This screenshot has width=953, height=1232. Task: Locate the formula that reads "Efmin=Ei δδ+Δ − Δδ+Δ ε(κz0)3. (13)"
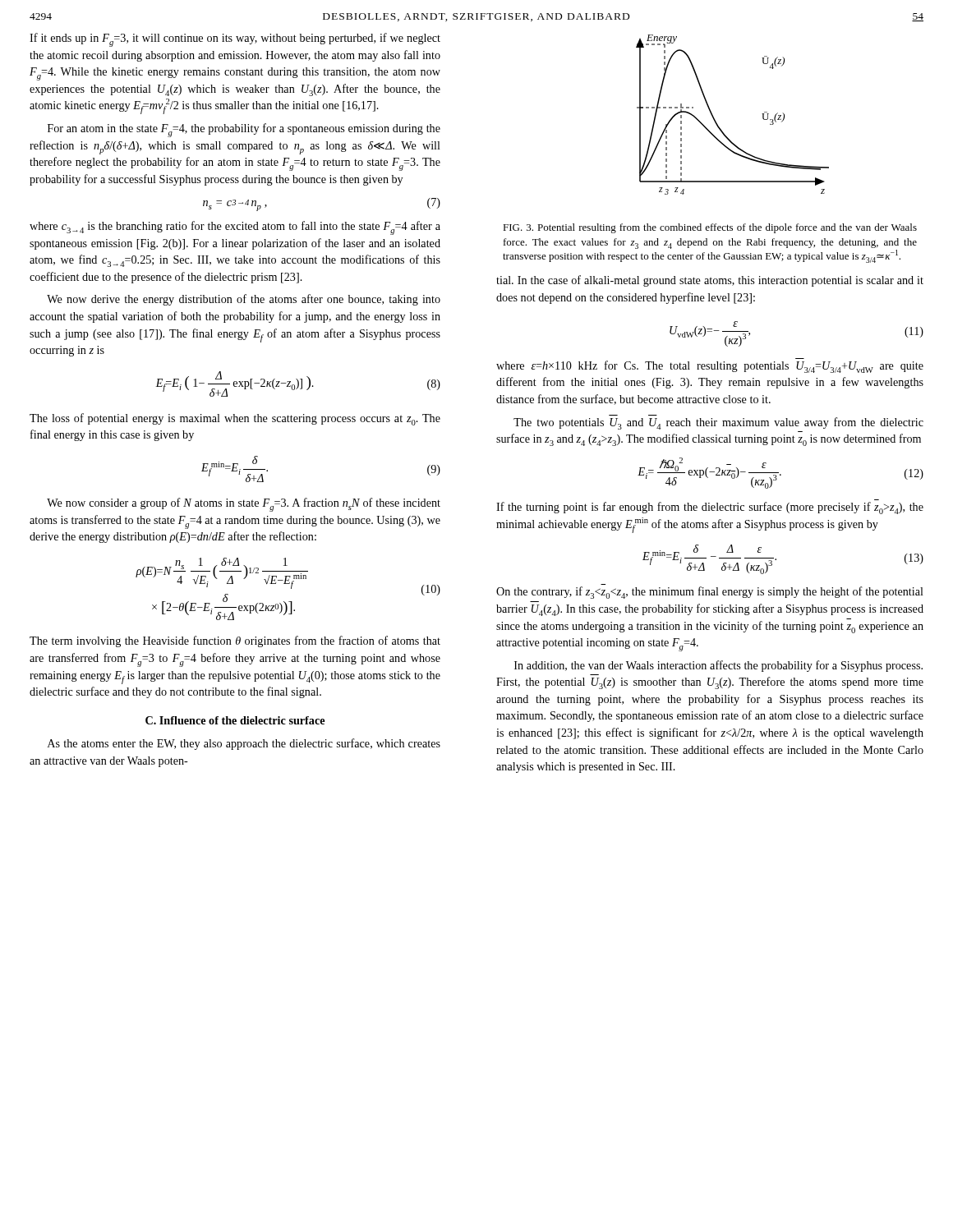[783, 558]
